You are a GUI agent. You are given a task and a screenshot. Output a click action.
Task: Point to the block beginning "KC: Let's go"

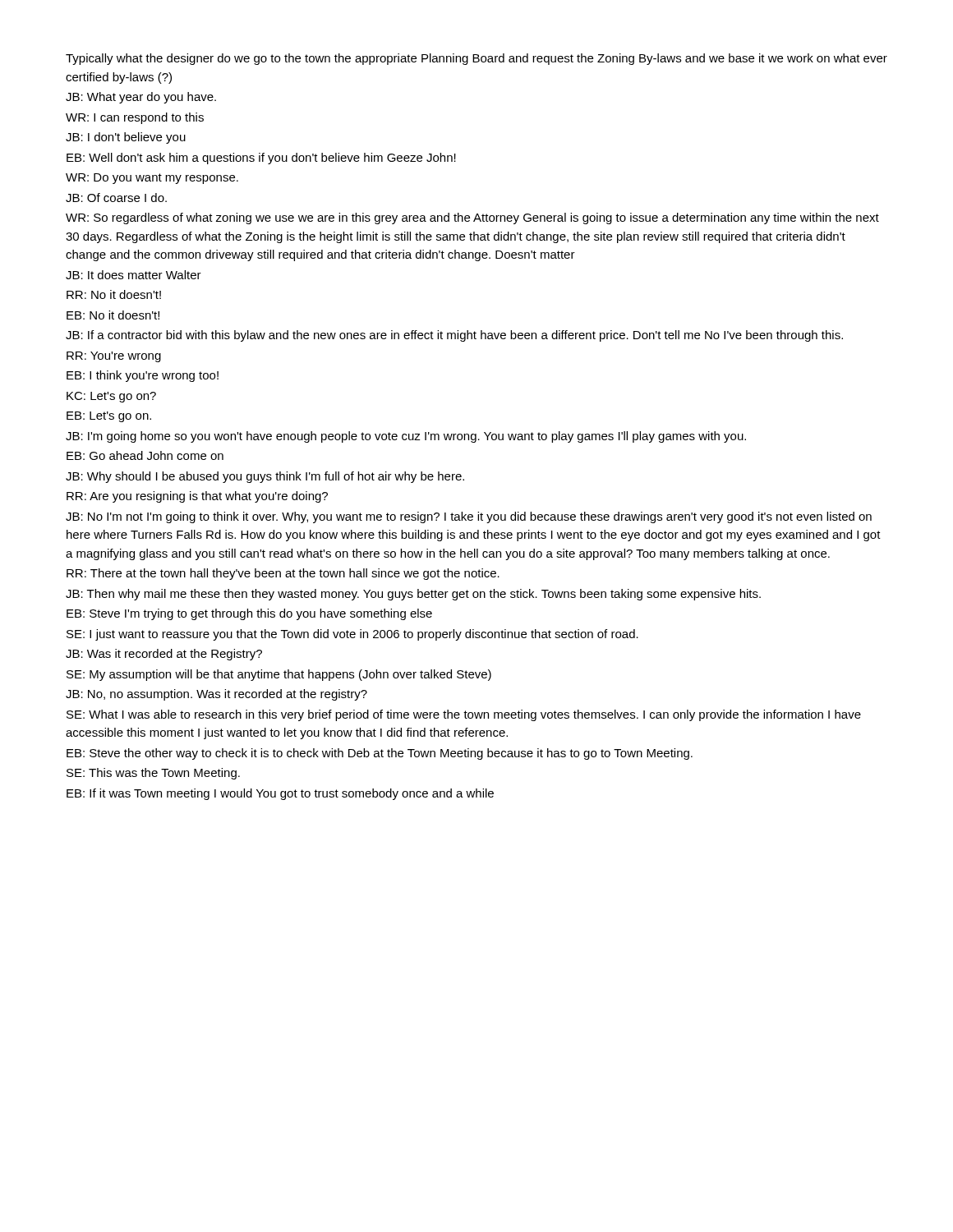[111, 395]
